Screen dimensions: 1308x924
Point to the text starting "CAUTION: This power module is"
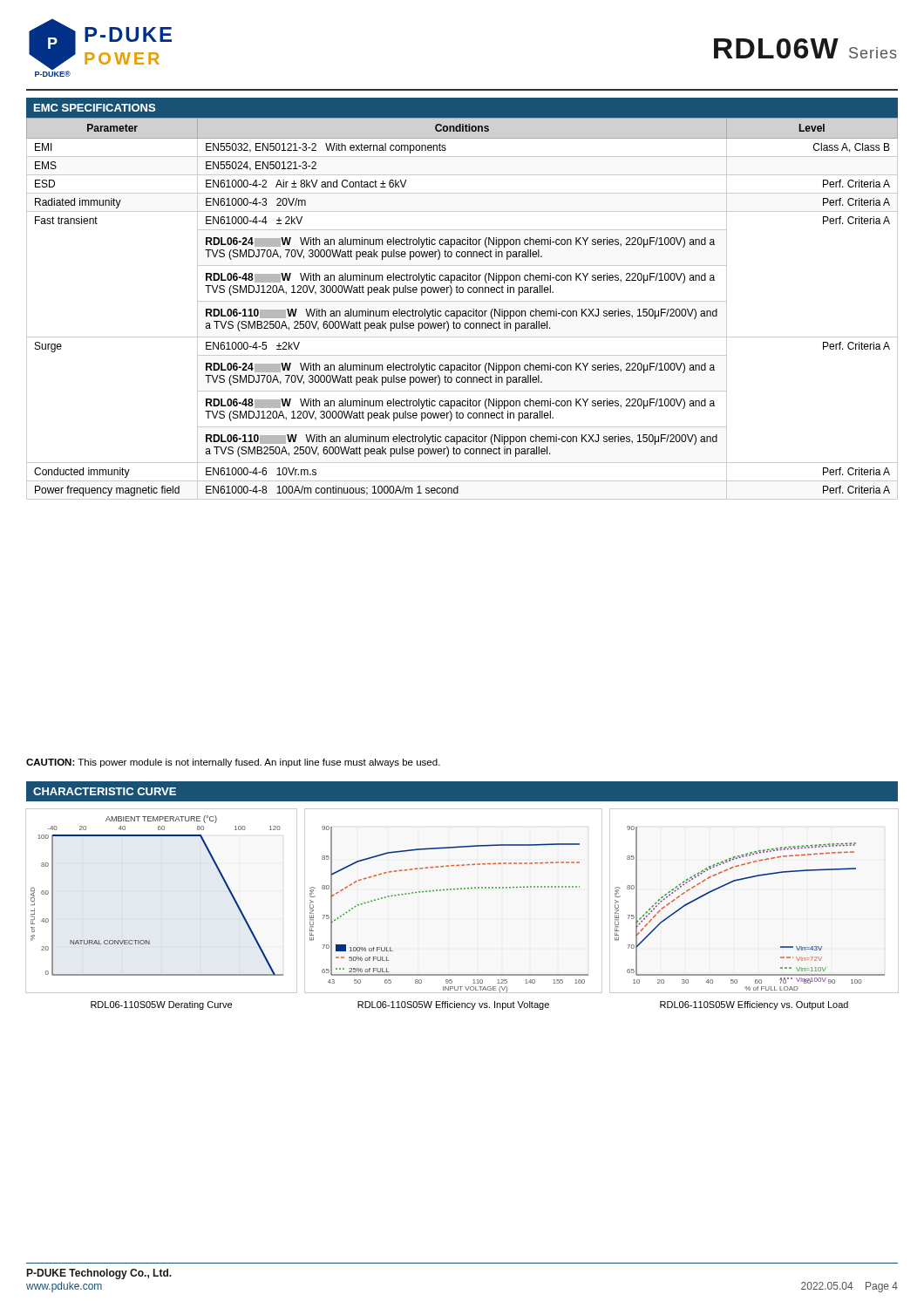(x=233, y=762)
